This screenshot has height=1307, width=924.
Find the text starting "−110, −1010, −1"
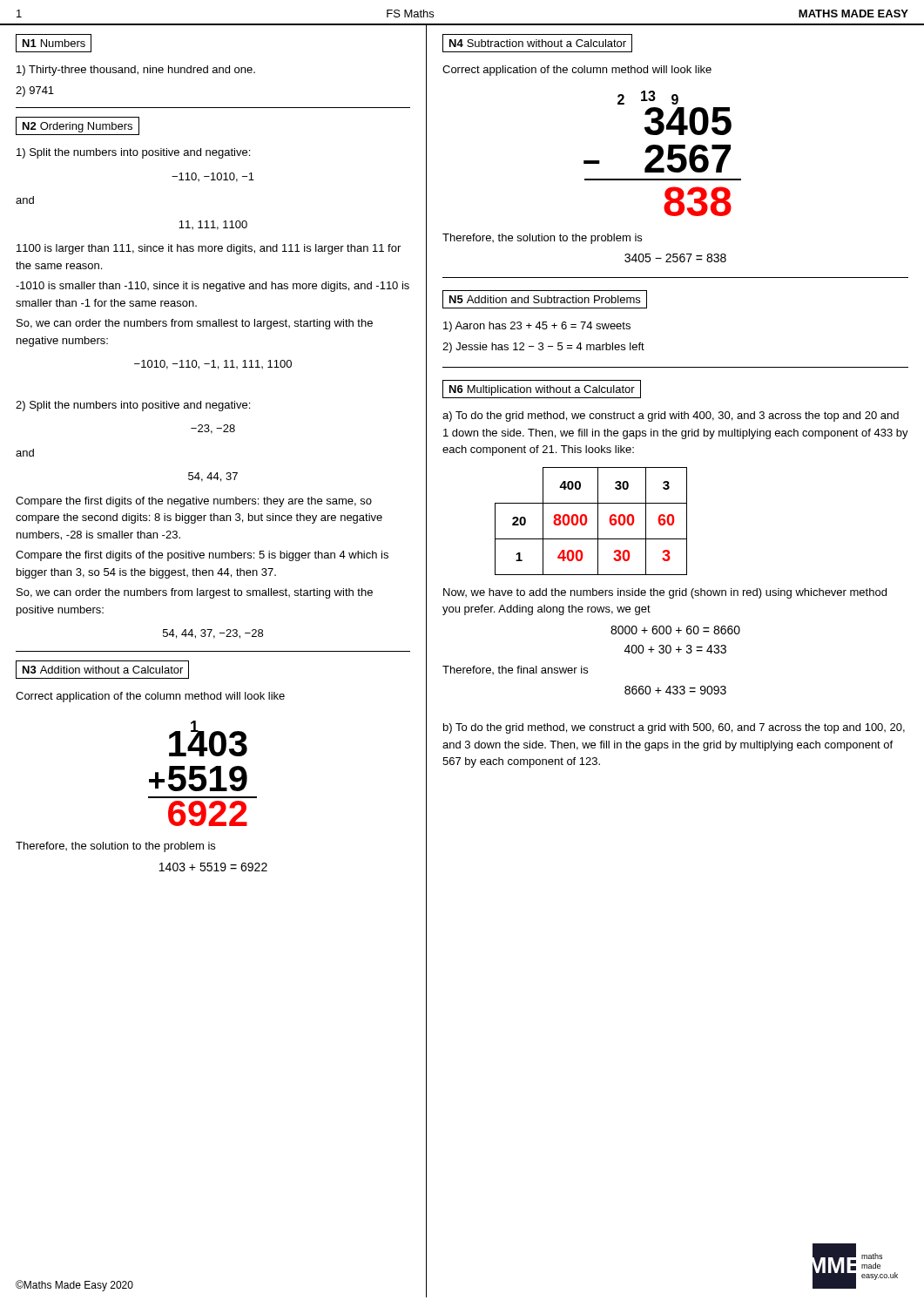[213, 176]
